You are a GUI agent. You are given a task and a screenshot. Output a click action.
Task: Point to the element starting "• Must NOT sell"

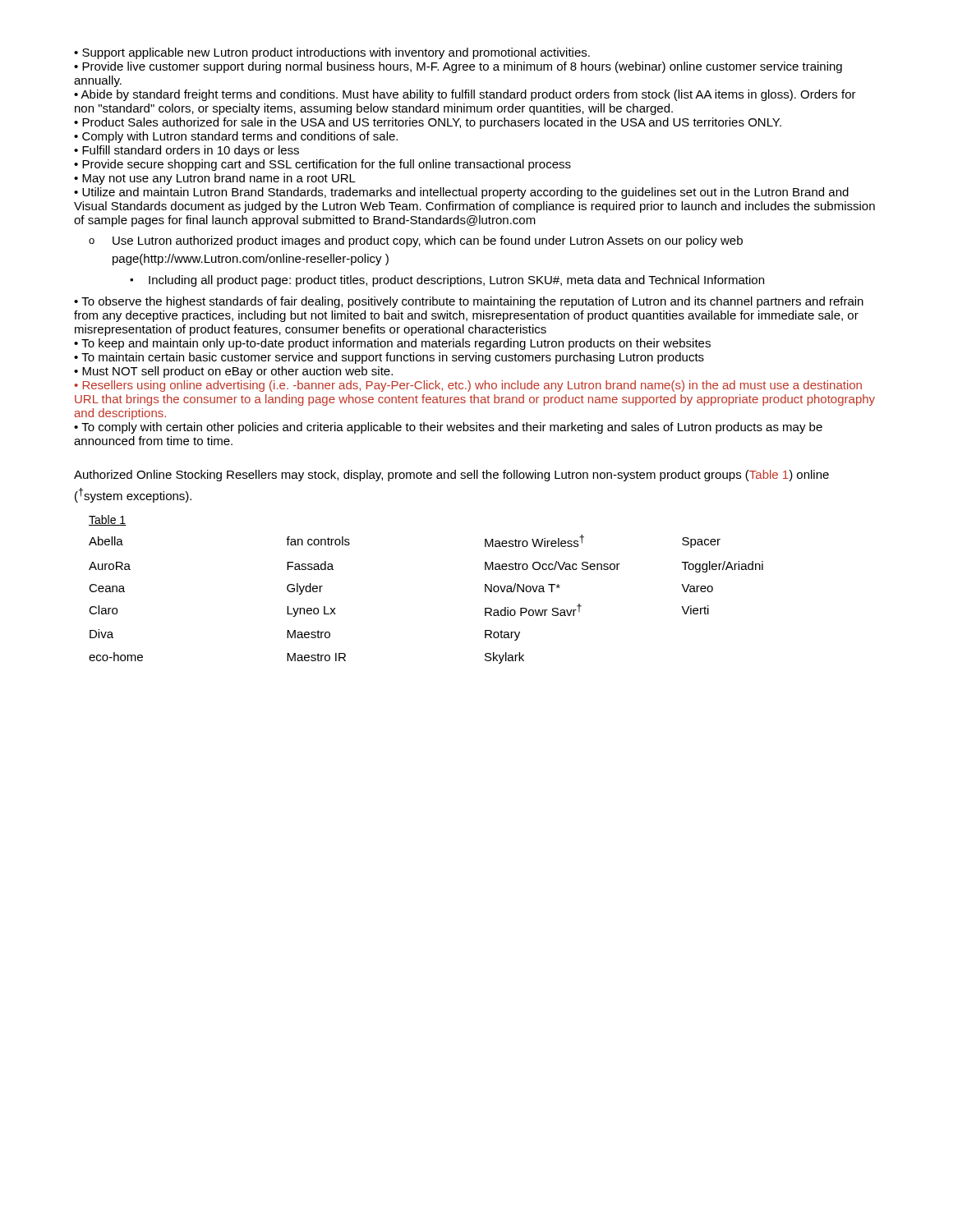(476, 371)
